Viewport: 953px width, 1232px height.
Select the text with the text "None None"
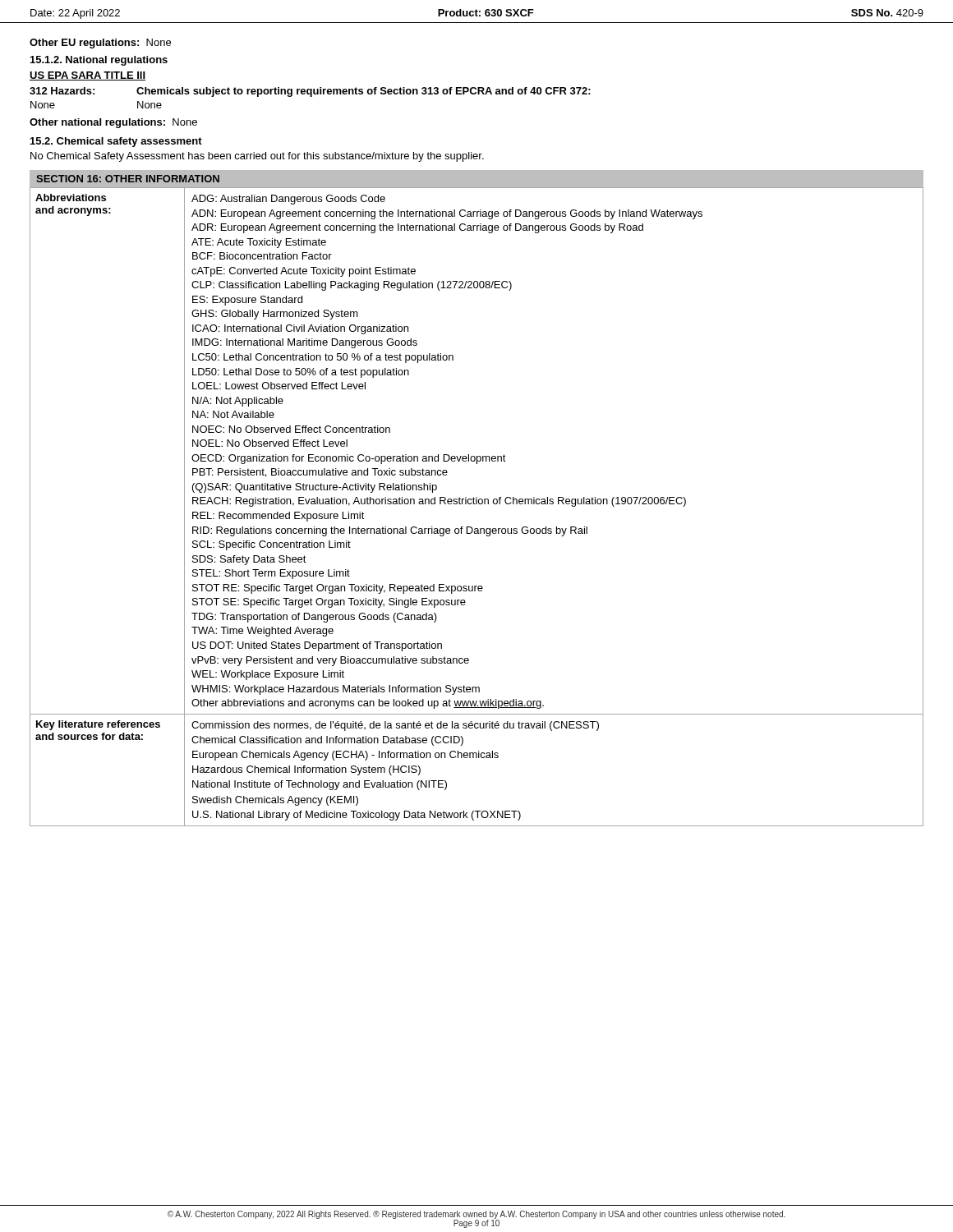tap(96, 105)
